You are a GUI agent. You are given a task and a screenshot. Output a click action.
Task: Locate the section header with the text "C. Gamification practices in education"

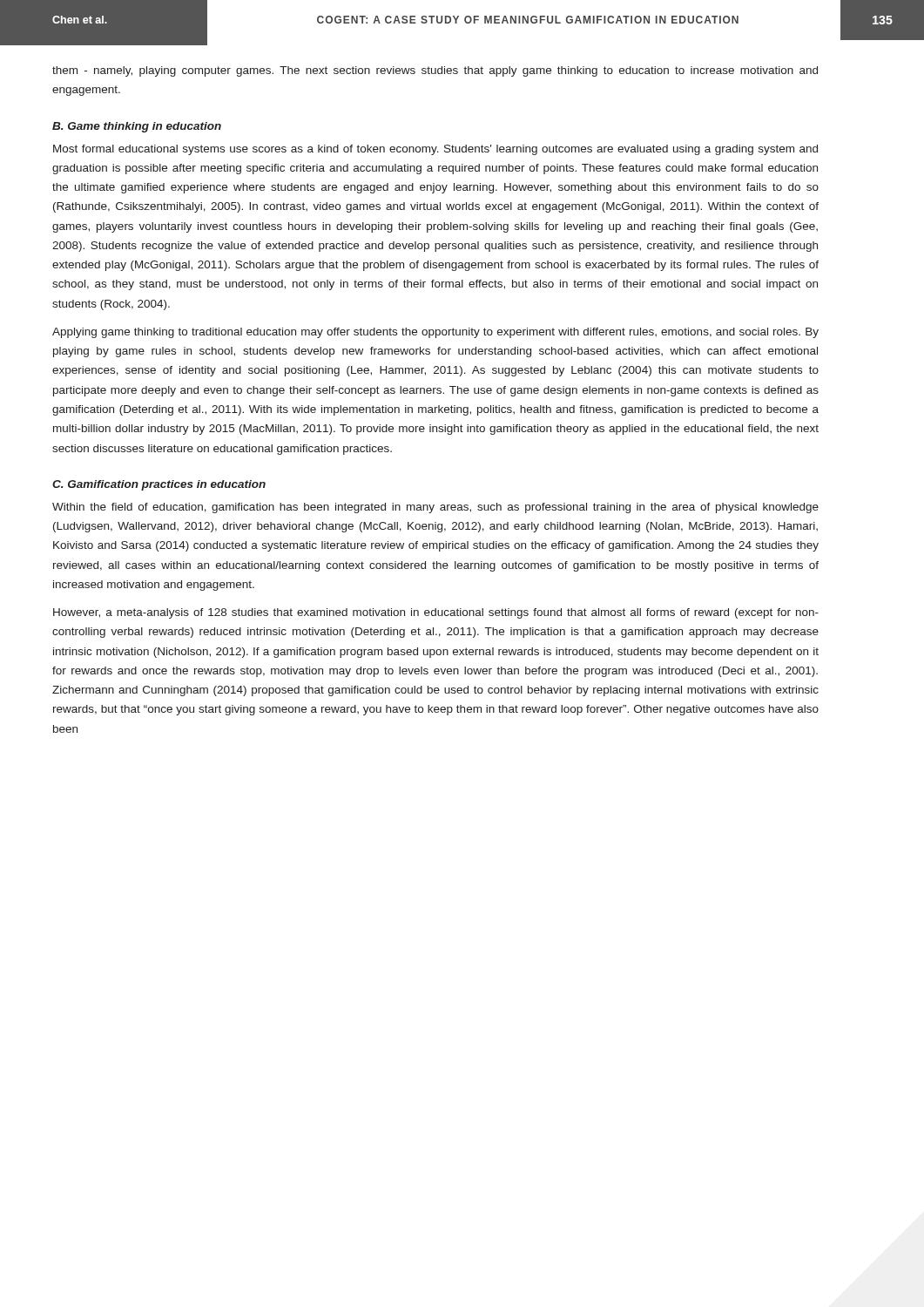(x=159, y=484)
